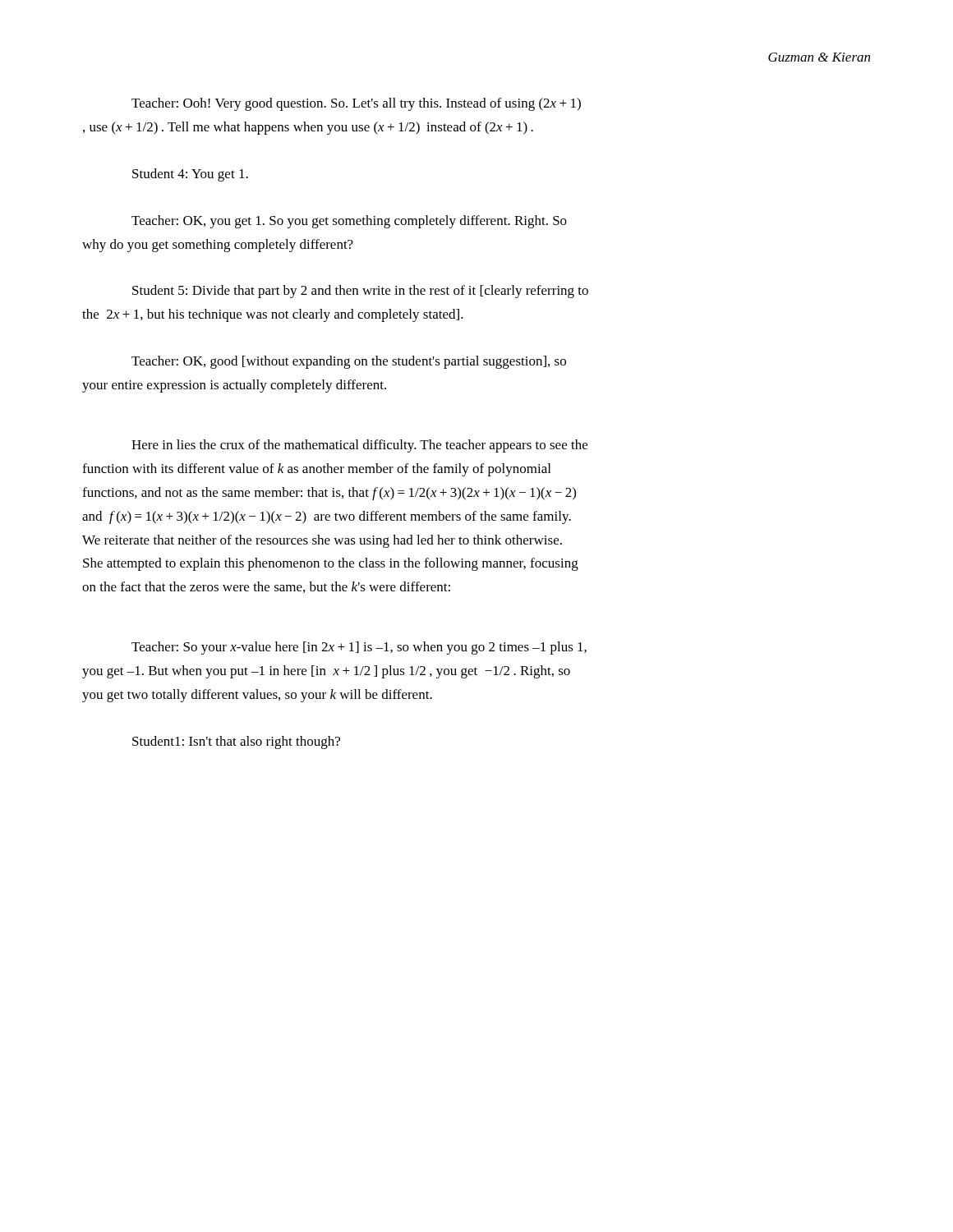Click the passage that begins "Here in lies the"
The height and width of the screenshot is (1232, 953).
pos(360,445)
